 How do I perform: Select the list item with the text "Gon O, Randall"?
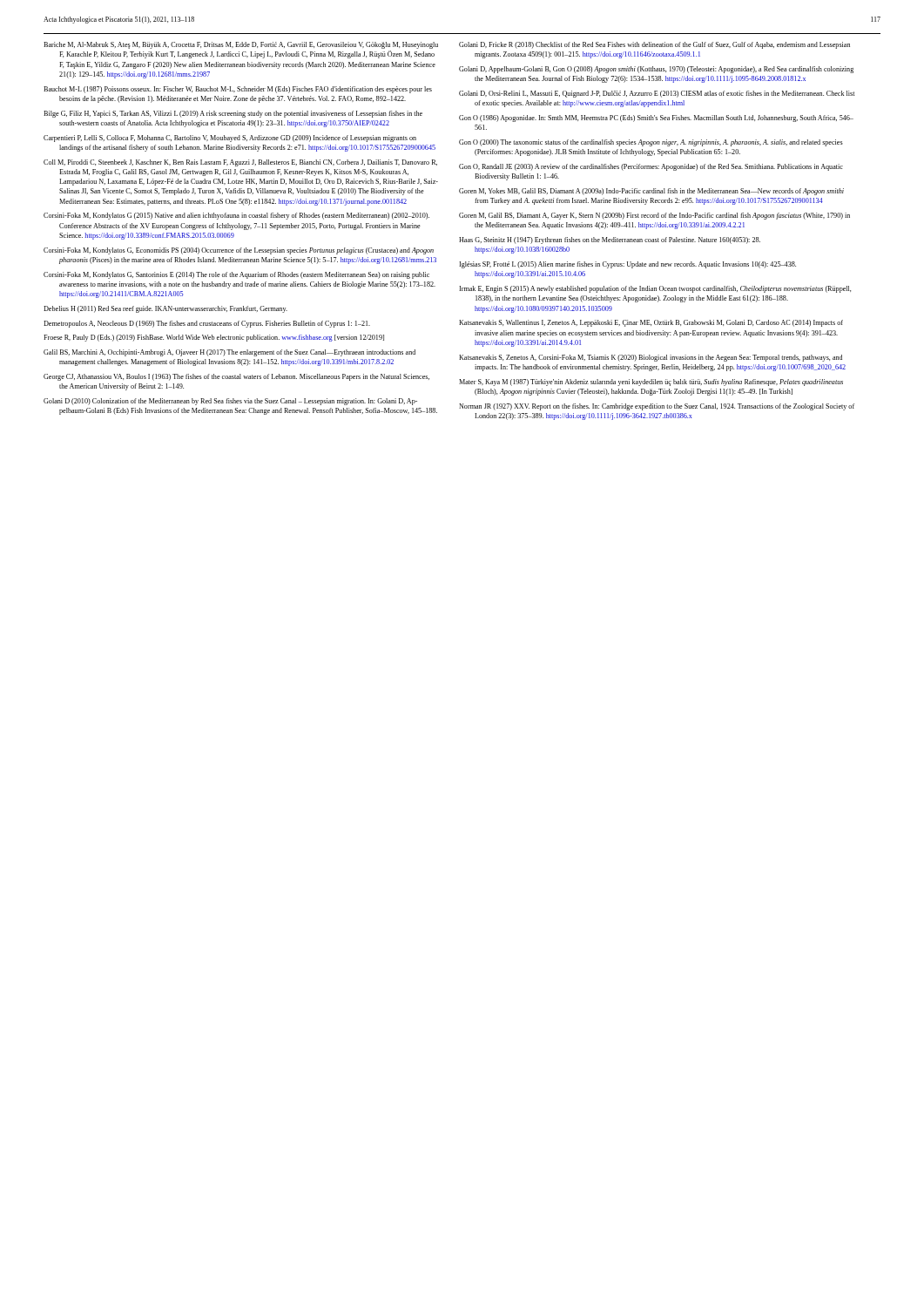651,172
